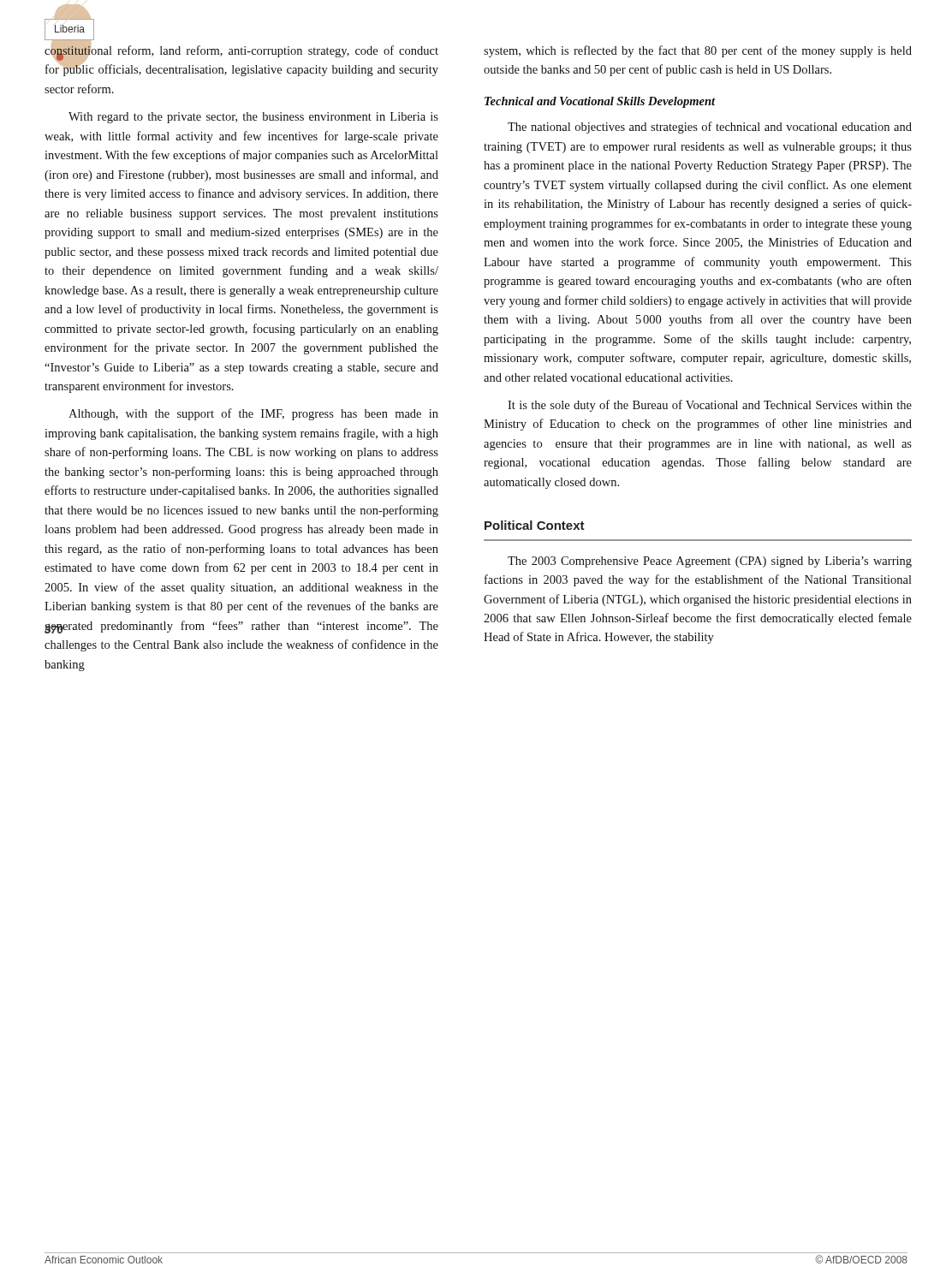Click on the section header that says "Technical and Vocational"
The width and height of the screenshot is (952, 1284).
tap(698, 101)
